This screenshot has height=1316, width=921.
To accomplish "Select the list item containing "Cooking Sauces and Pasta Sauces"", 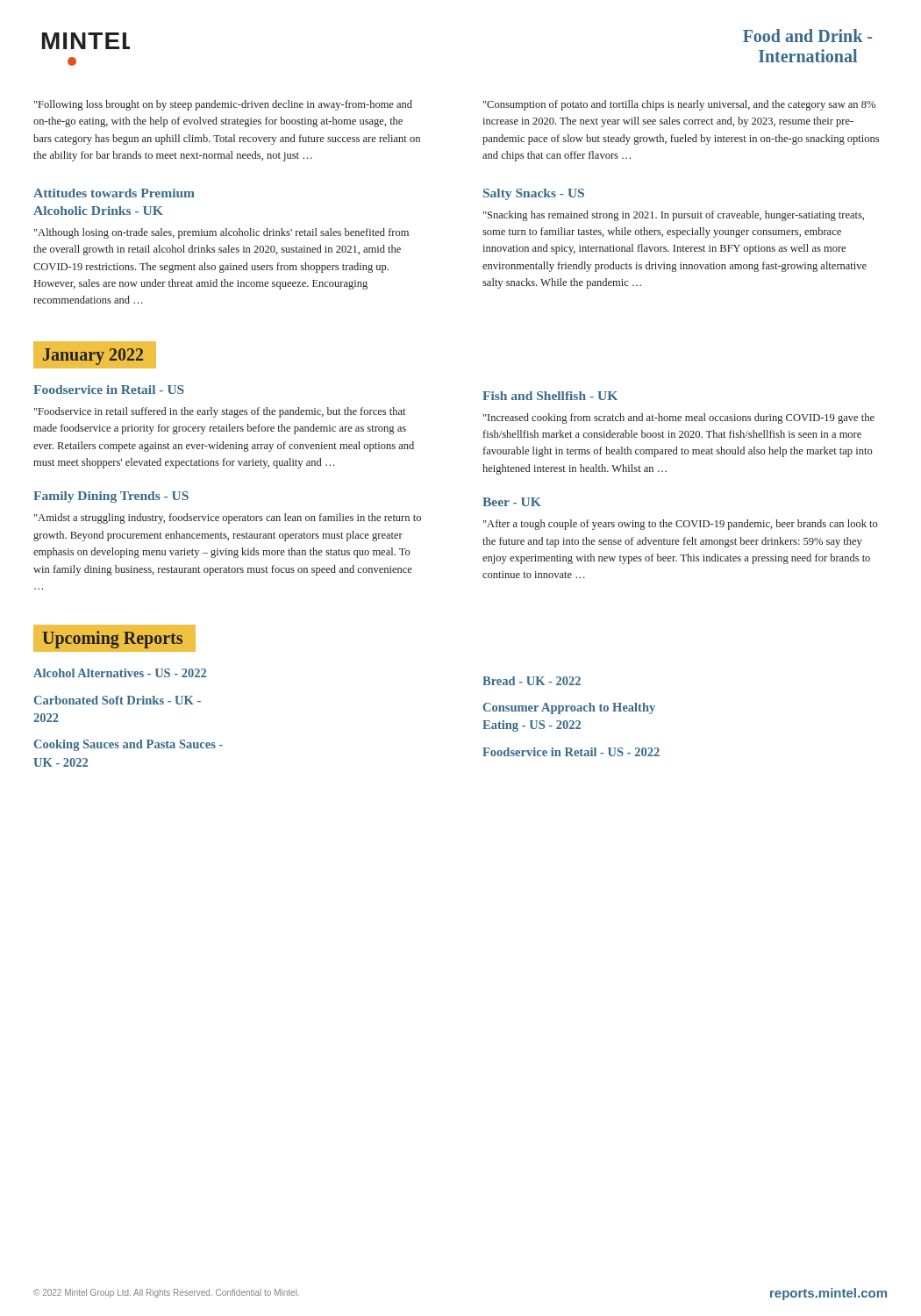I will [229, 753].
